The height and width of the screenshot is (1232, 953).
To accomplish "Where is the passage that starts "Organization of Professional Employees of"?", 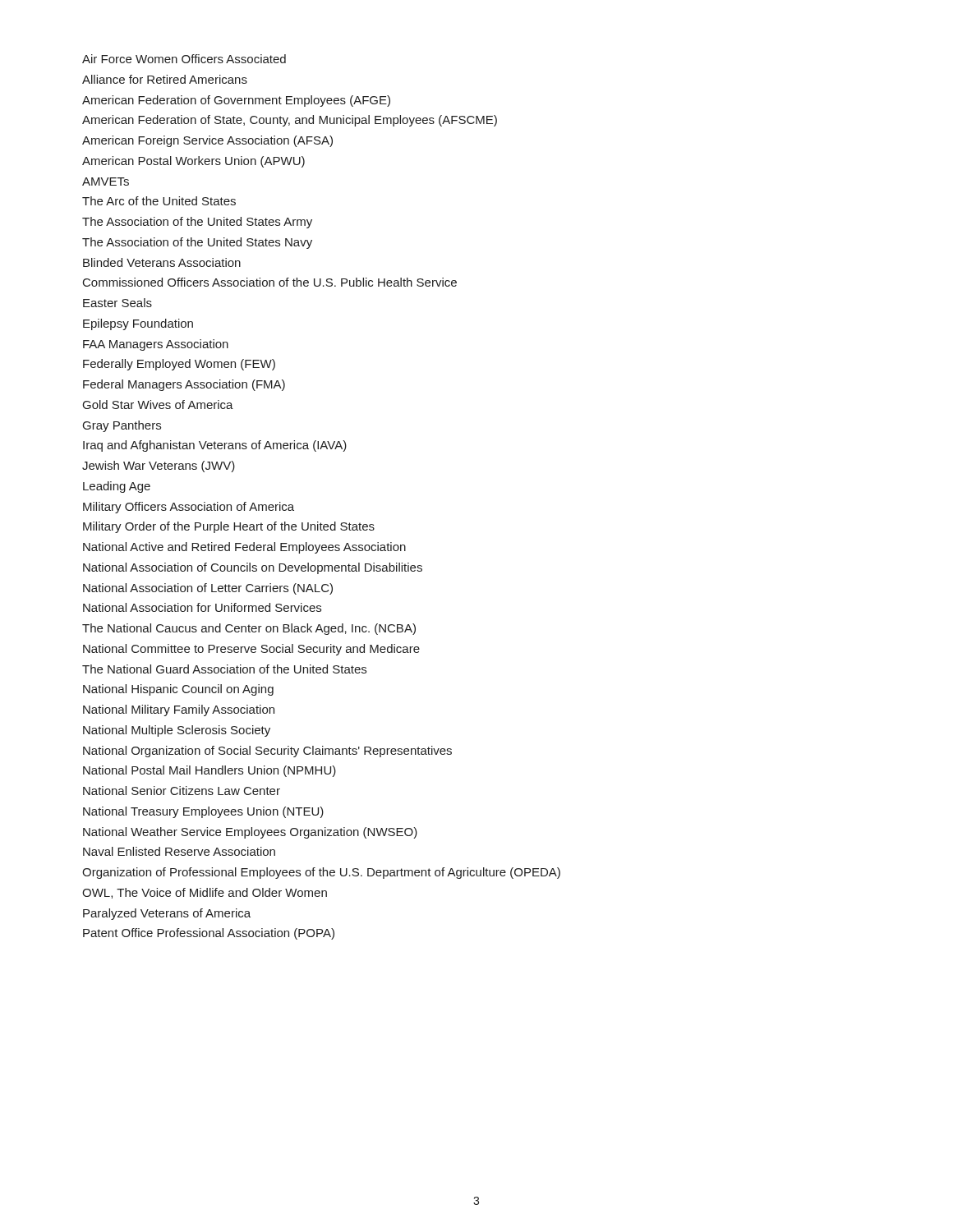I will [x=322, y=872].
